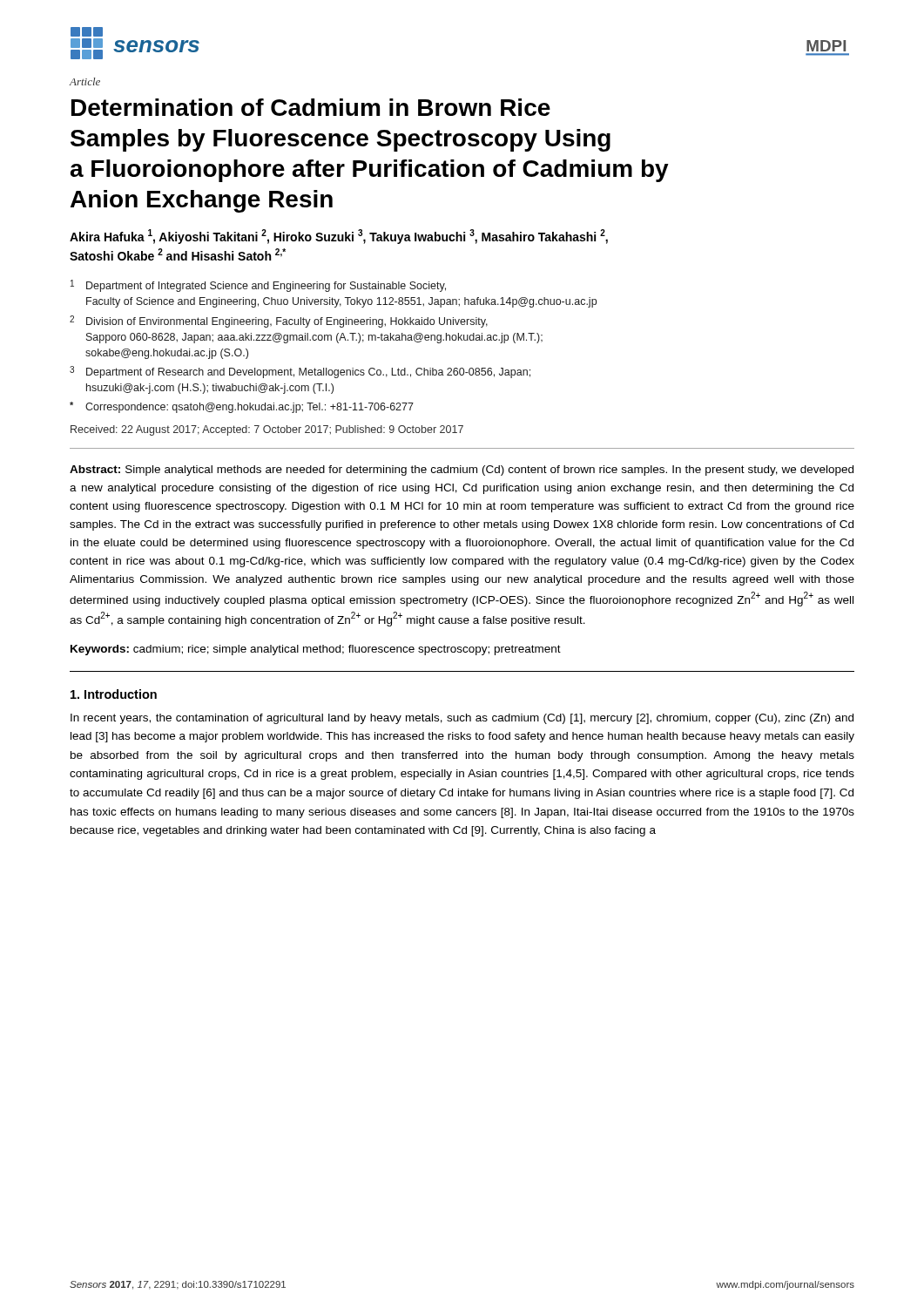Where is the passage that starts "2 Division of Environmental Engineering, Faculty"?
Screen dimensions: 1307x924
point(306,337)
